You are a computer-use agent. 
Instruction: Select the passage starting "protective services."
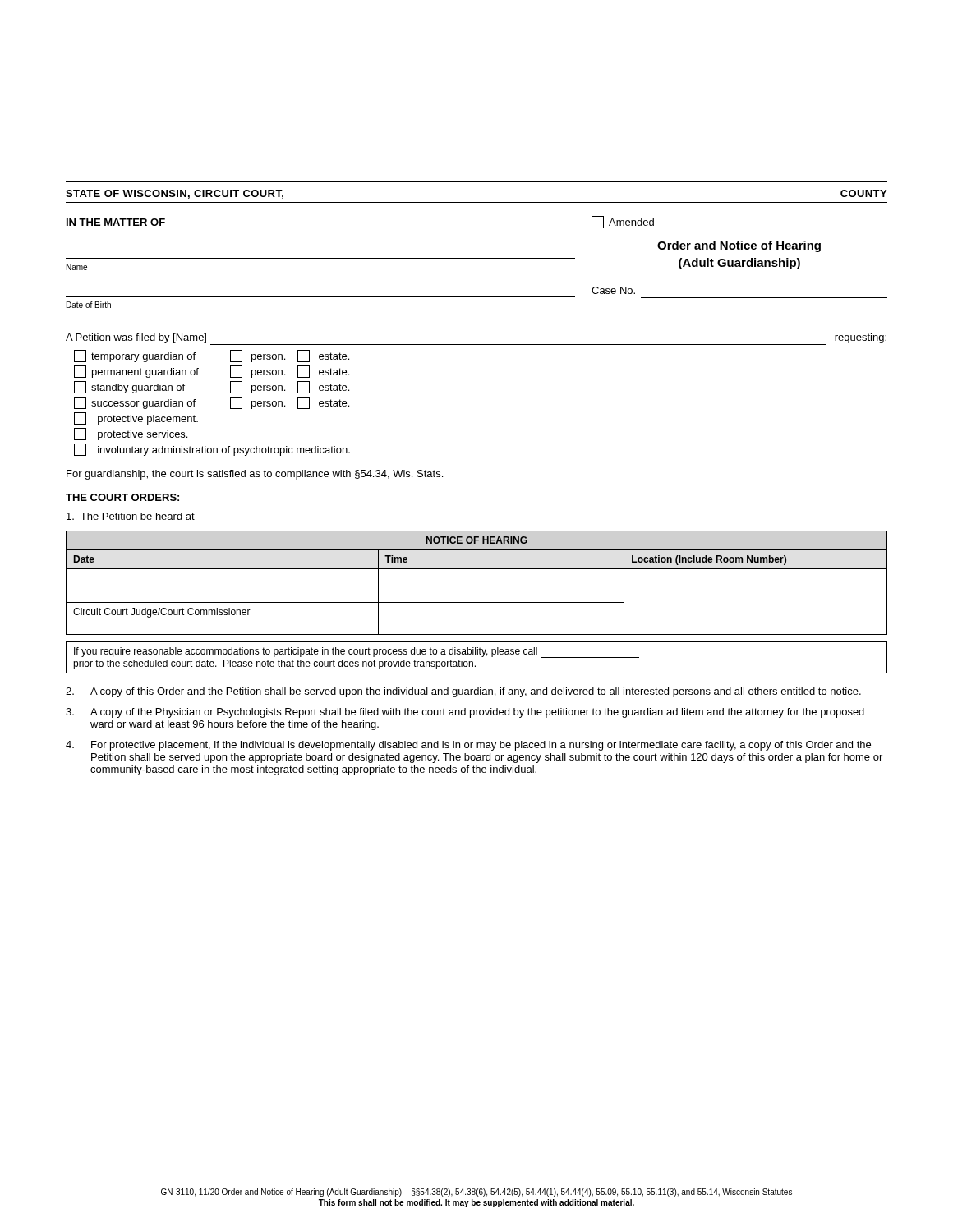coord(131,434)
